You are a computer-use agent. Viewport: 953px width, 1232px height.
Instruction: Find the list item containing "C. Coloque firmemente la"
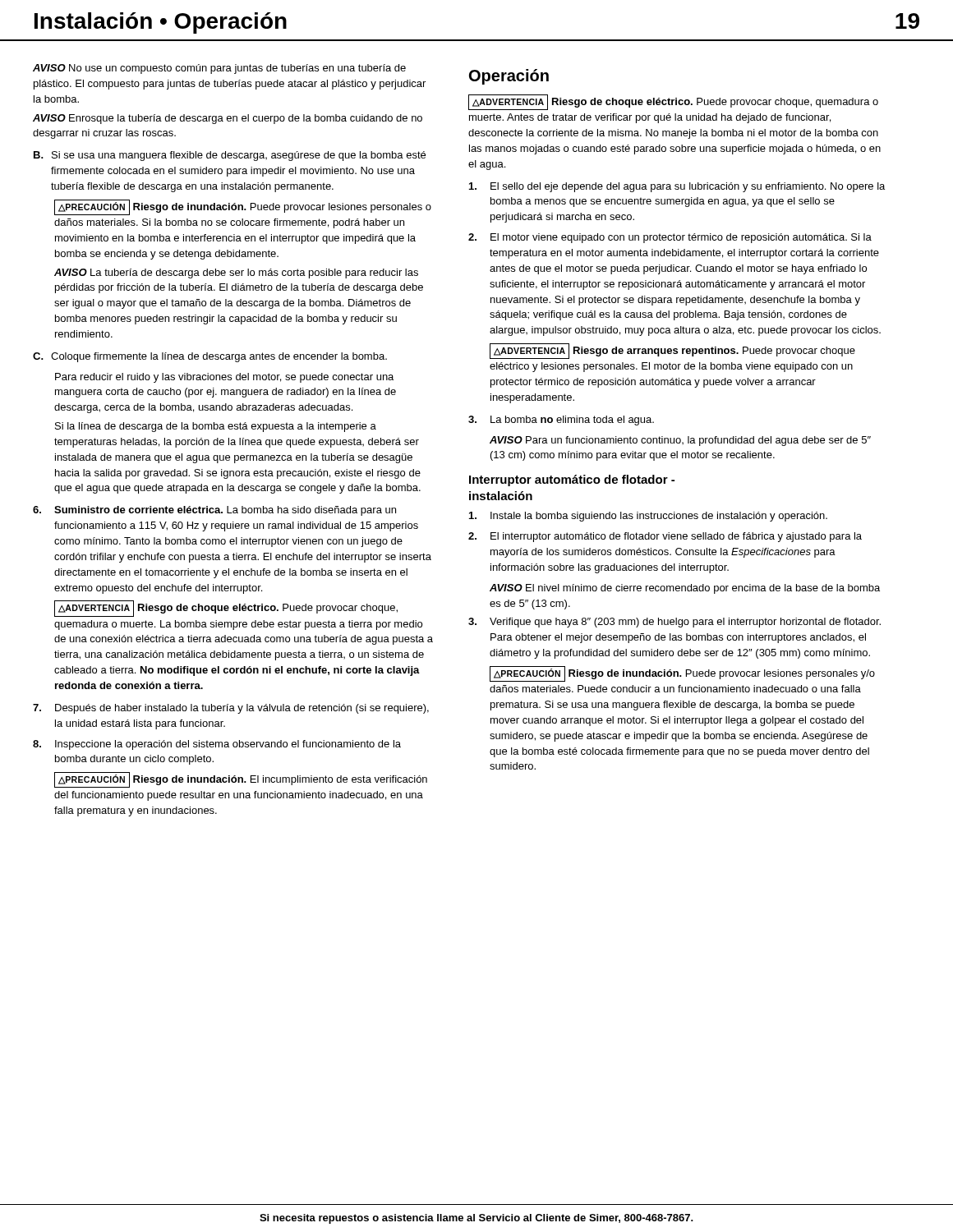tap(234, 357)
